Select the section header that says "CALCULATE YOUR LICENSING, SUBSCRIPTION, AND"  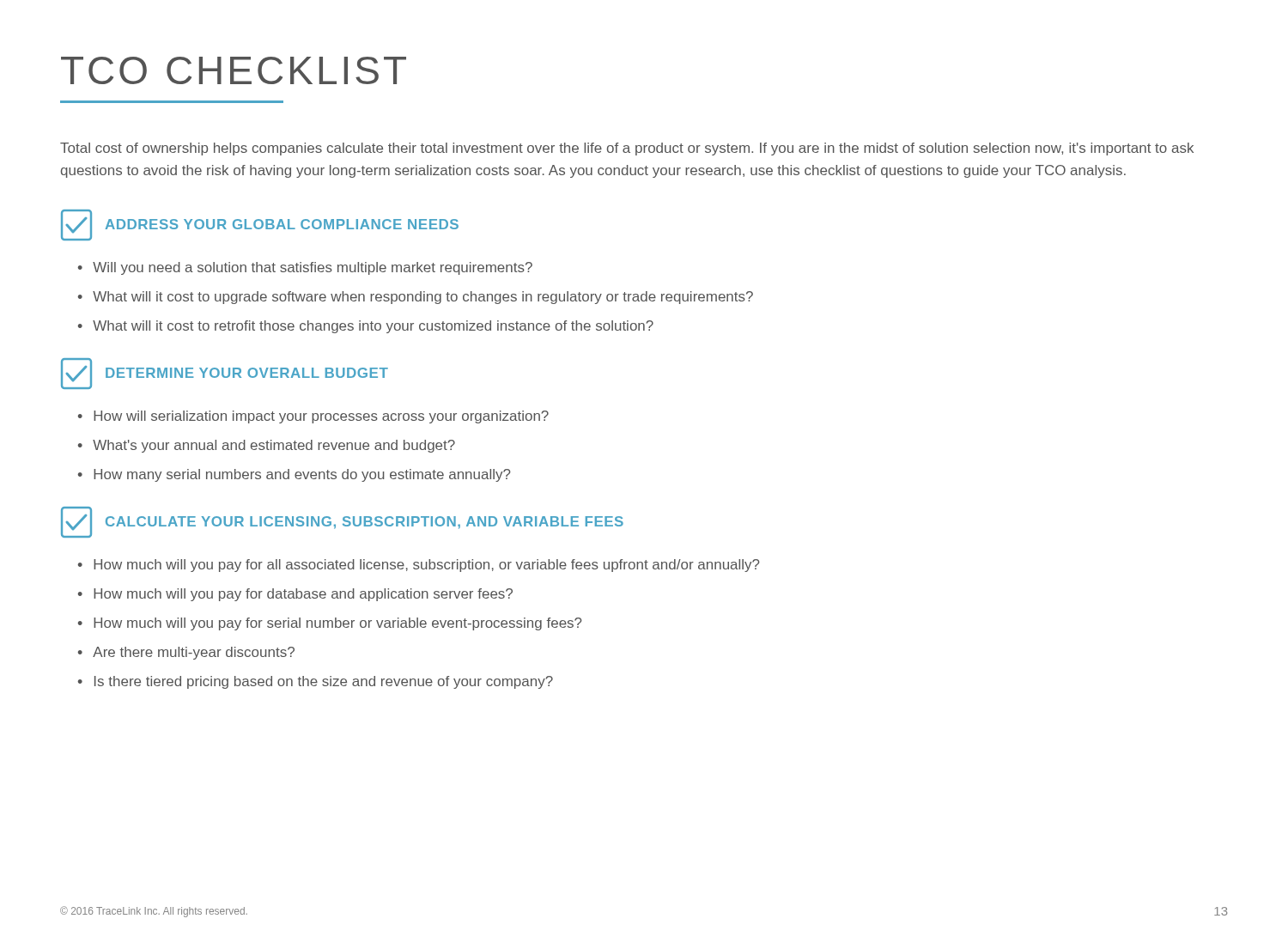point(342,522)
